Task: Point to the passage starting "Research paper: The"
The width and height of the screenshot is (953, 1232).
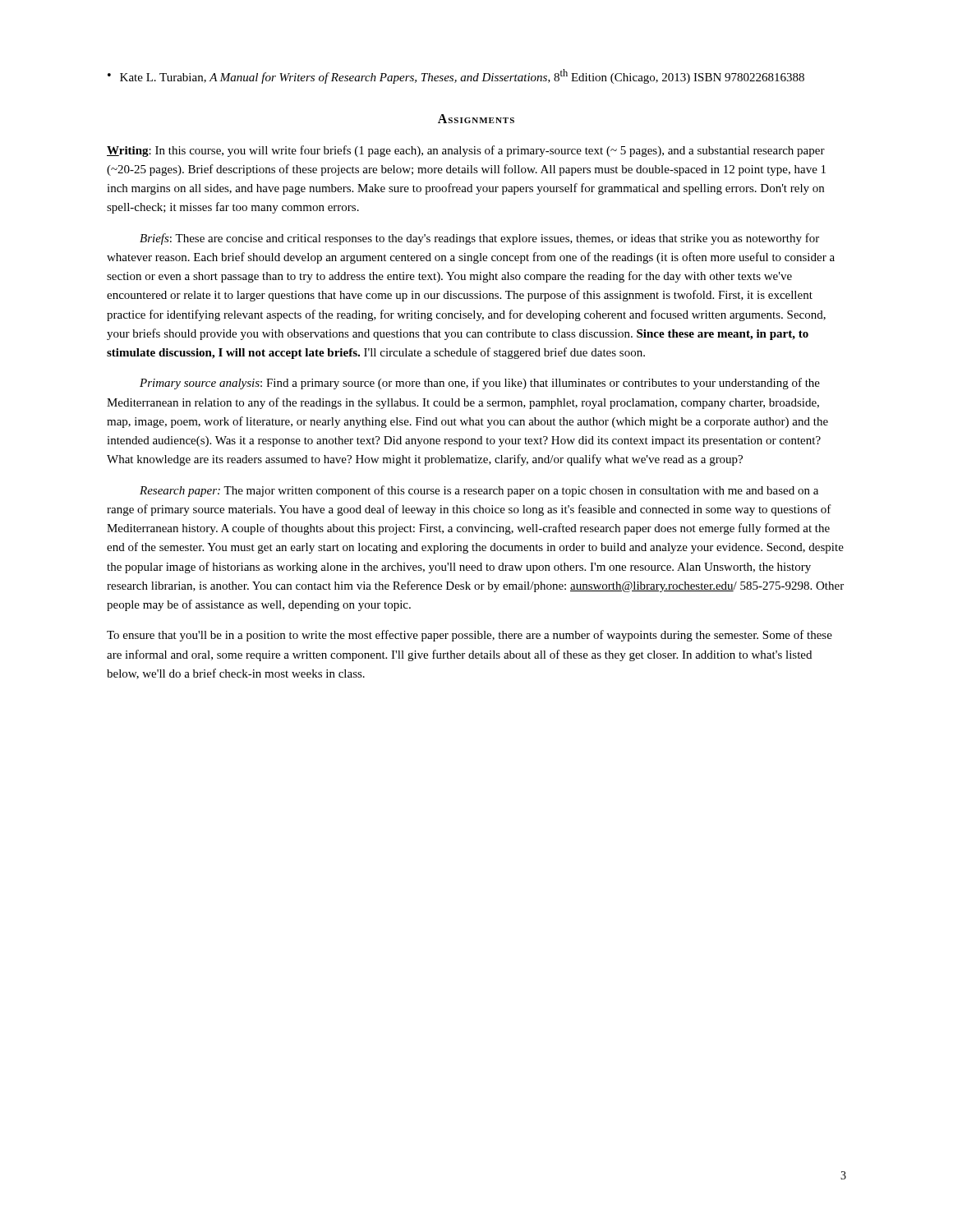Action: pyautogui.click(x=475, y=547)
